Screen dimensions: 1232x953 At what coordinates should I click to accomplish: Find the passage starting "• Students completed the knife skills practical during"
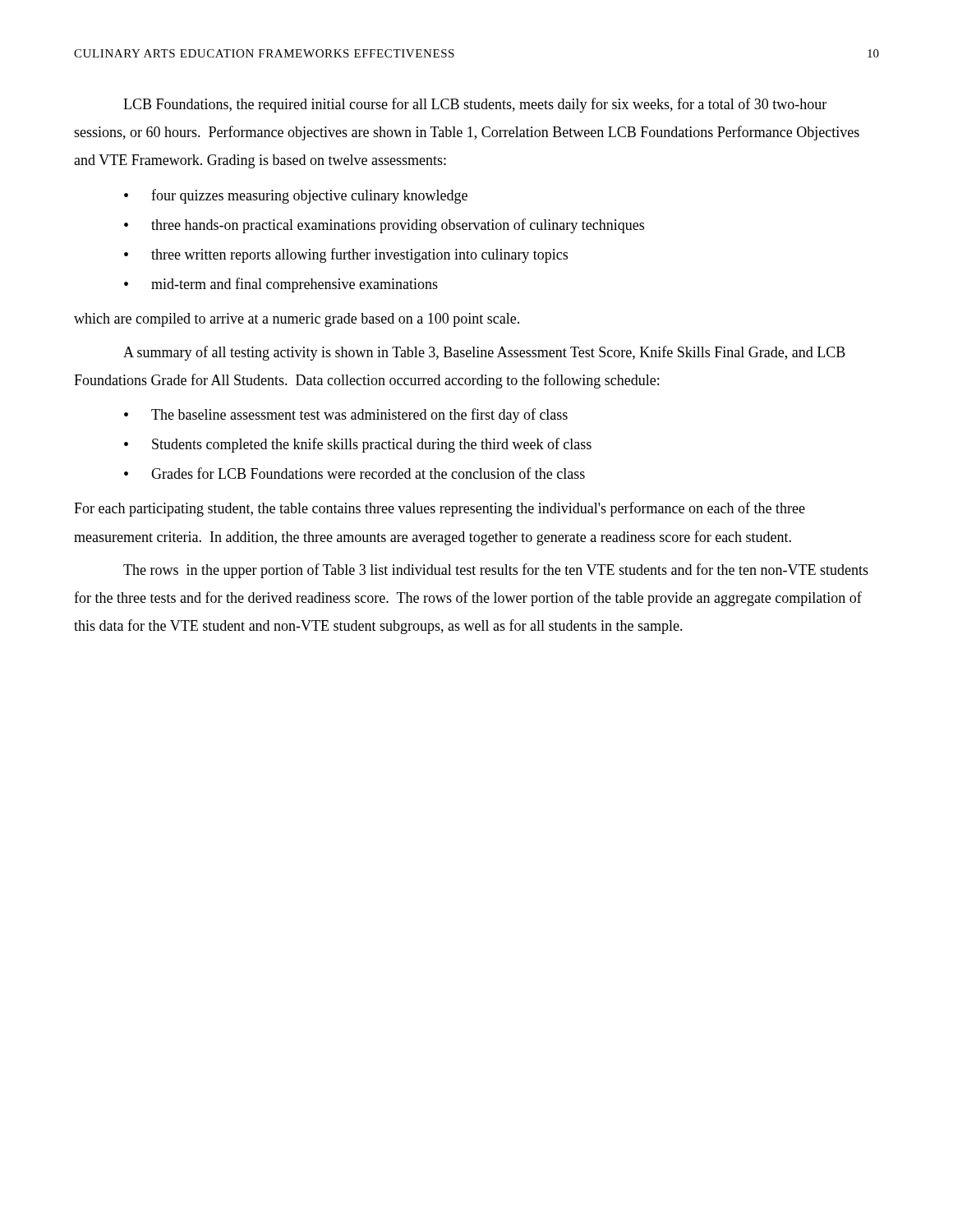click(x=501, y=445)
